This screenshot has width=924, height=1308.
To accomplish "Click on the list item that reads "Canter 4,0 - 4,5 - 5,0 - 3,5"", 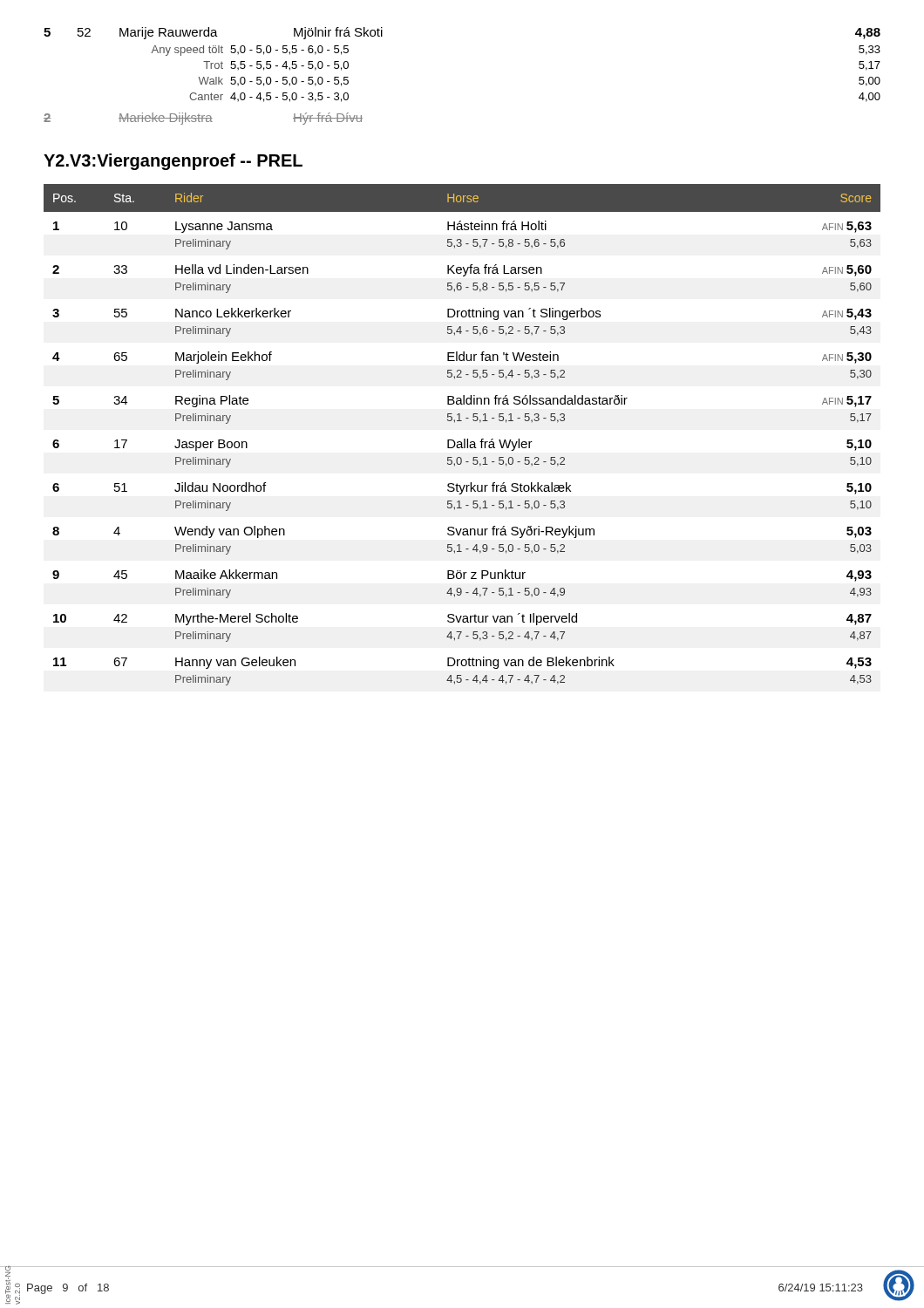I will pyautogui.click(x=267, y=96).
